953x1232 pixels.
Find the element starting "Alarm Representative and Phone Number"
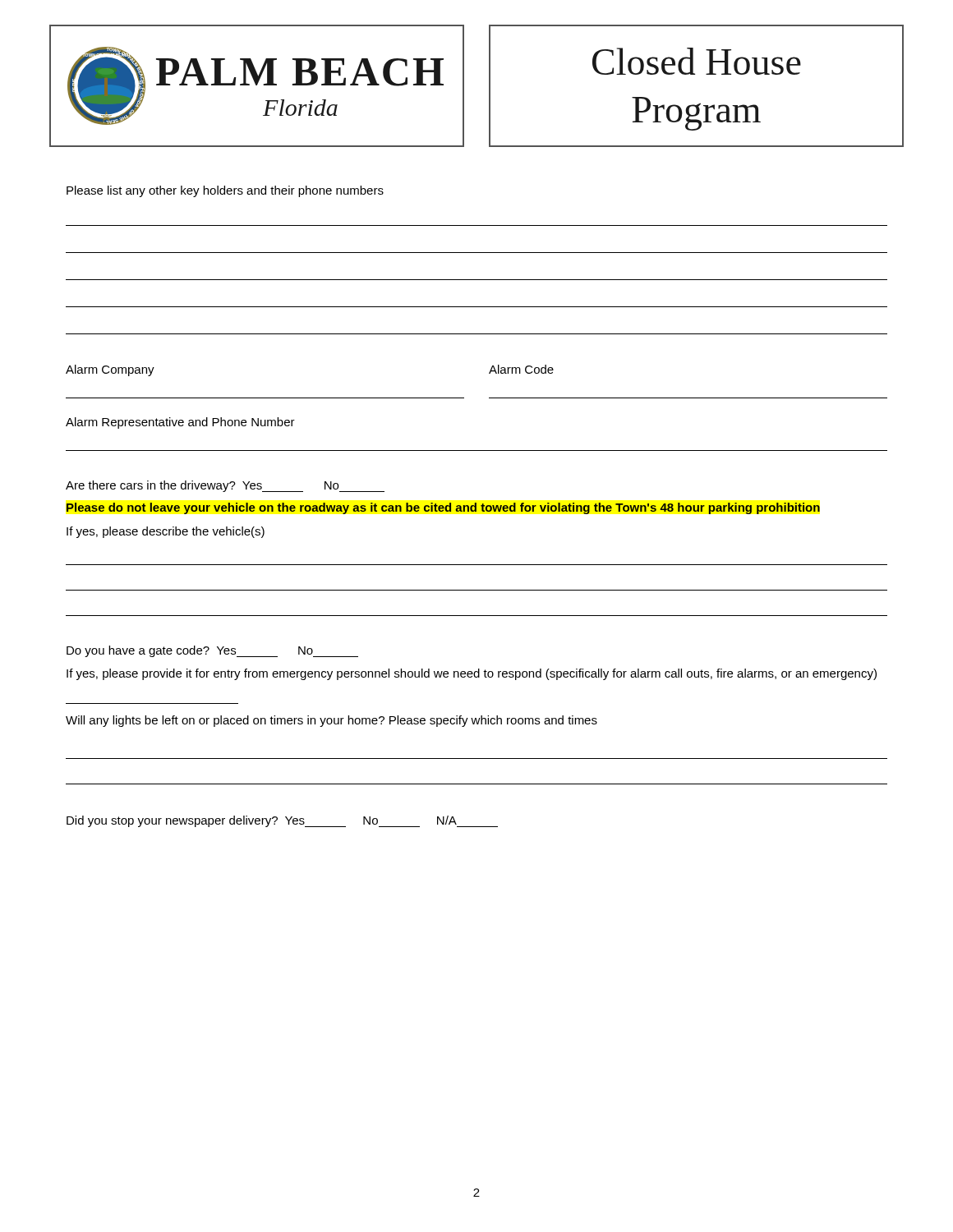pyautogui.click(x=180, y=422)
